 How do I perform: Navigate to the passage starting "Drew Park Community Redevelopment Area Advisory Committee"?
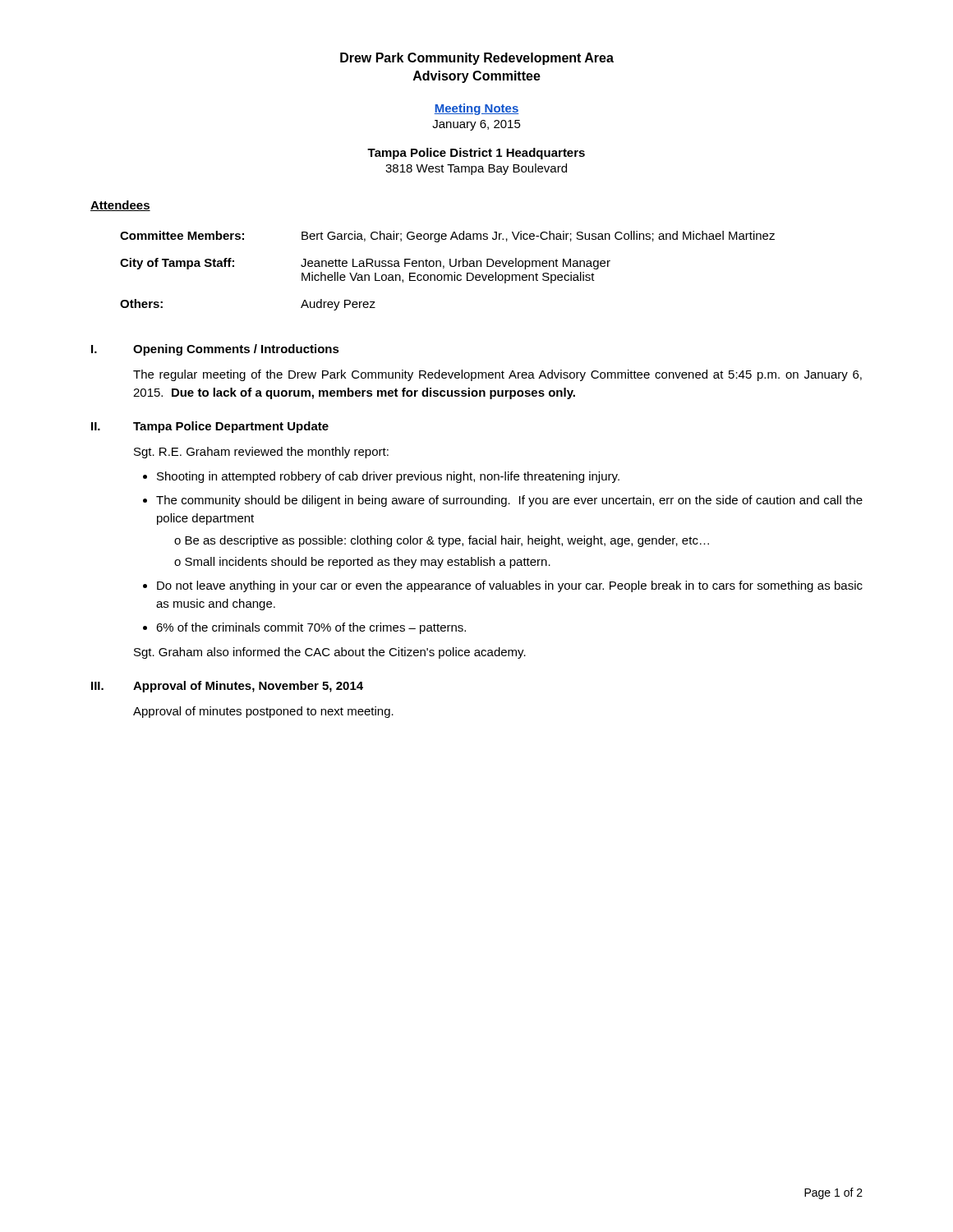click(x=476, y=67)
